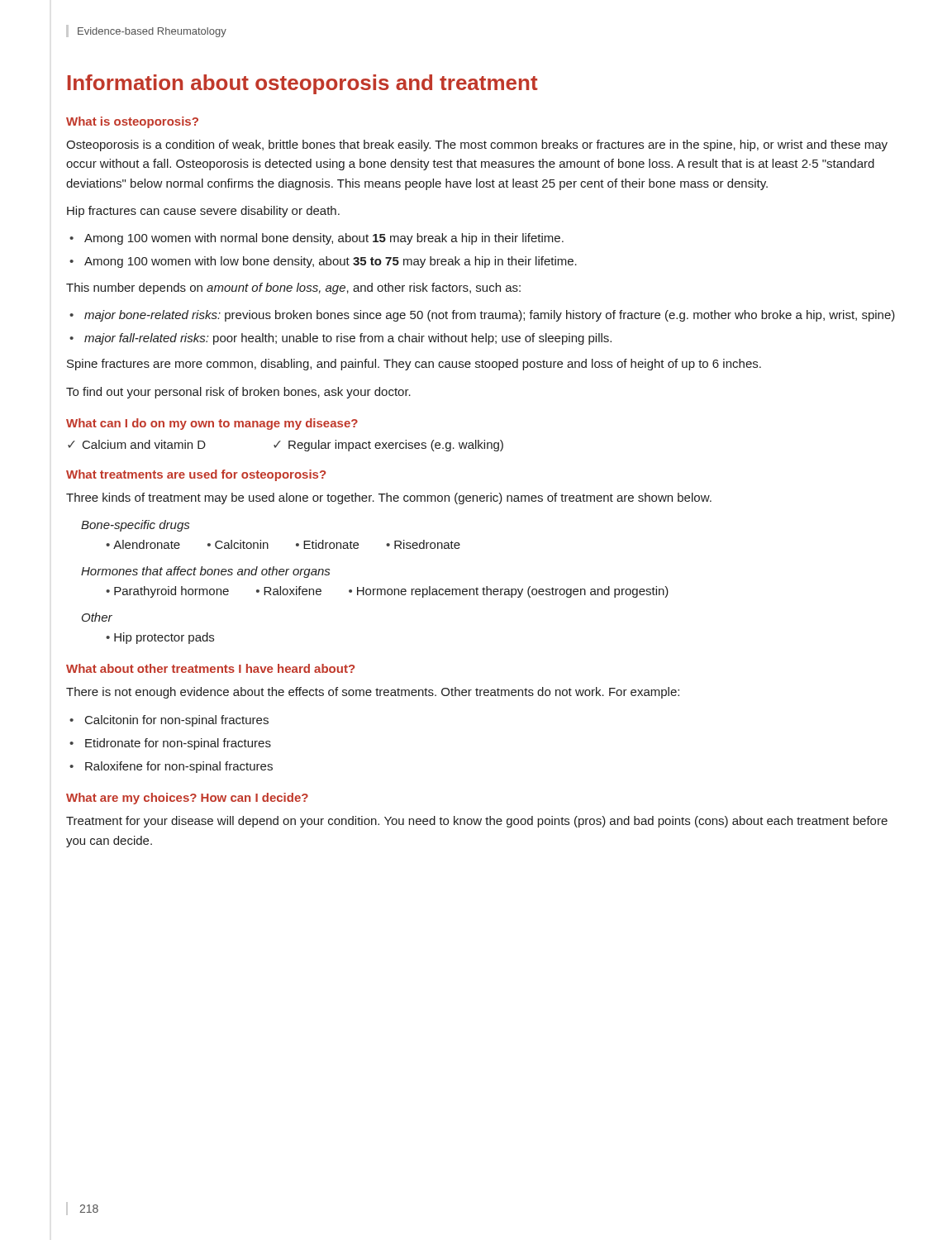Click on the list item that reads "major bone-related risks: previous broken bones since age"
This screenshot has width=952, height=1240.
pyautogui.click(x=490, y=314)
